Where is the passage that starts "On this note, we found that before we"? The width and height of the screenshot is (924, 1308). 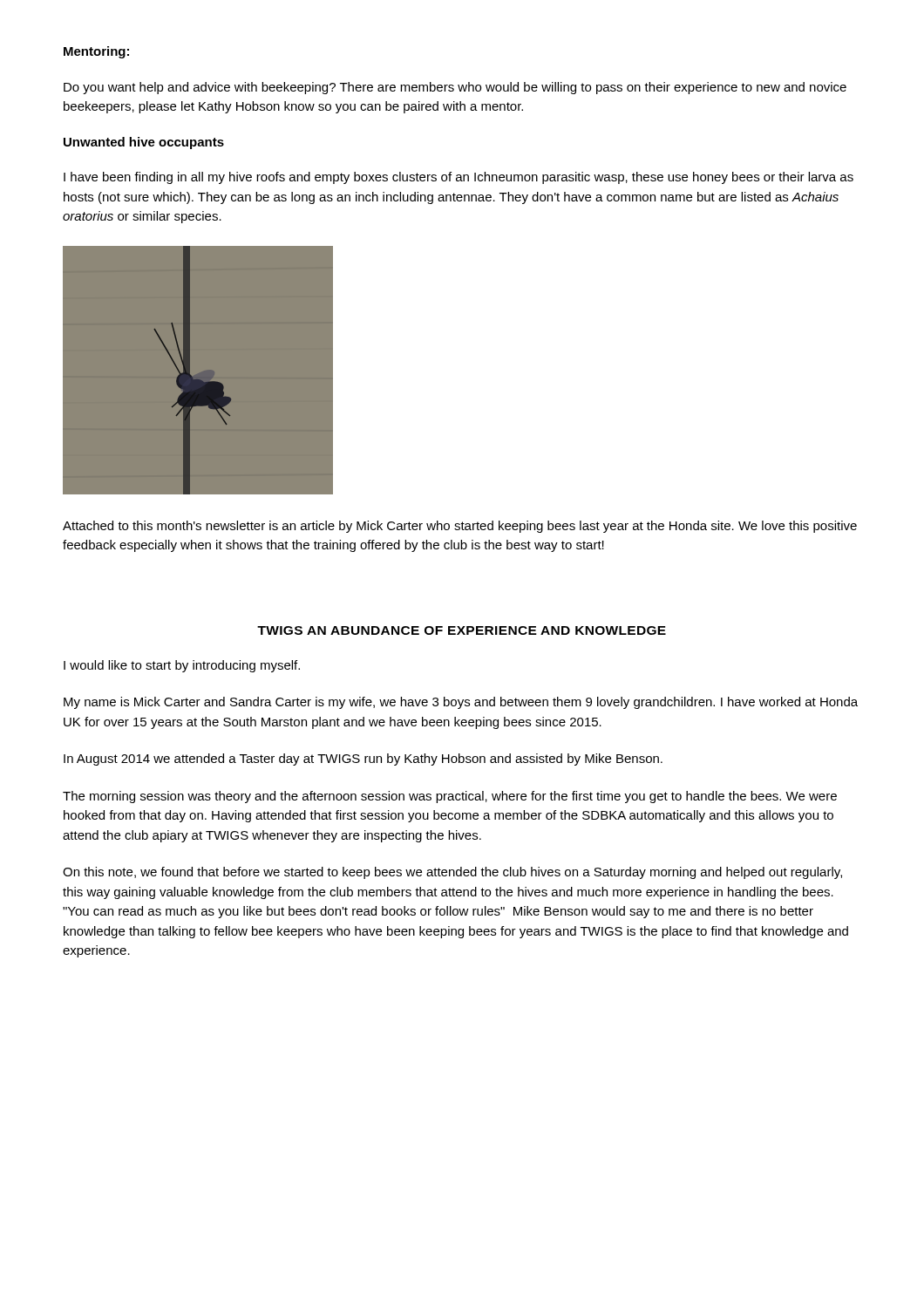coord(462,912)
